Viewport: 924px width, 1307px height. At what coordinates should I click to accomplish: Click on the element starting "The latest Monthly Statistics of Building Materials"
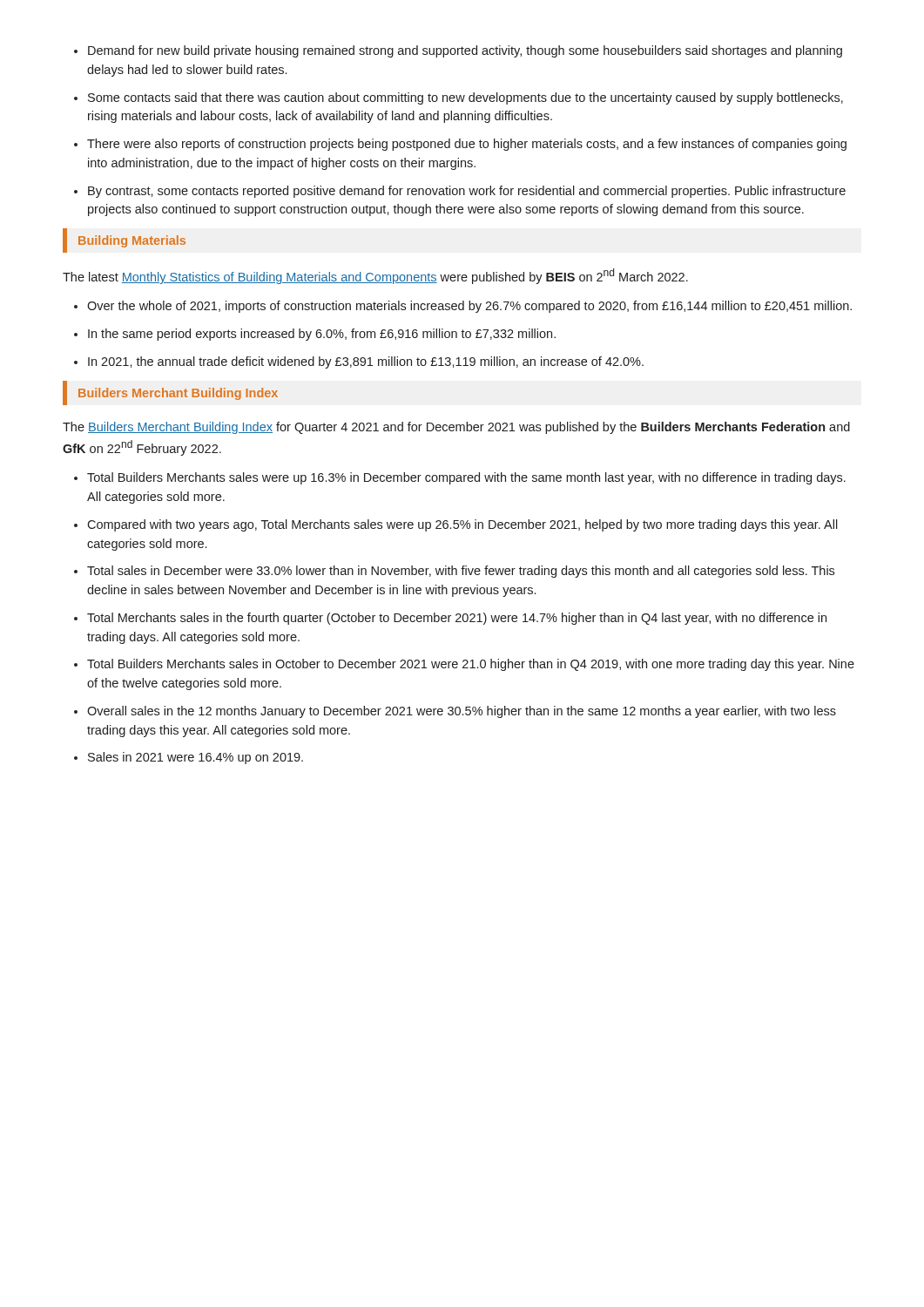(376, 275)
